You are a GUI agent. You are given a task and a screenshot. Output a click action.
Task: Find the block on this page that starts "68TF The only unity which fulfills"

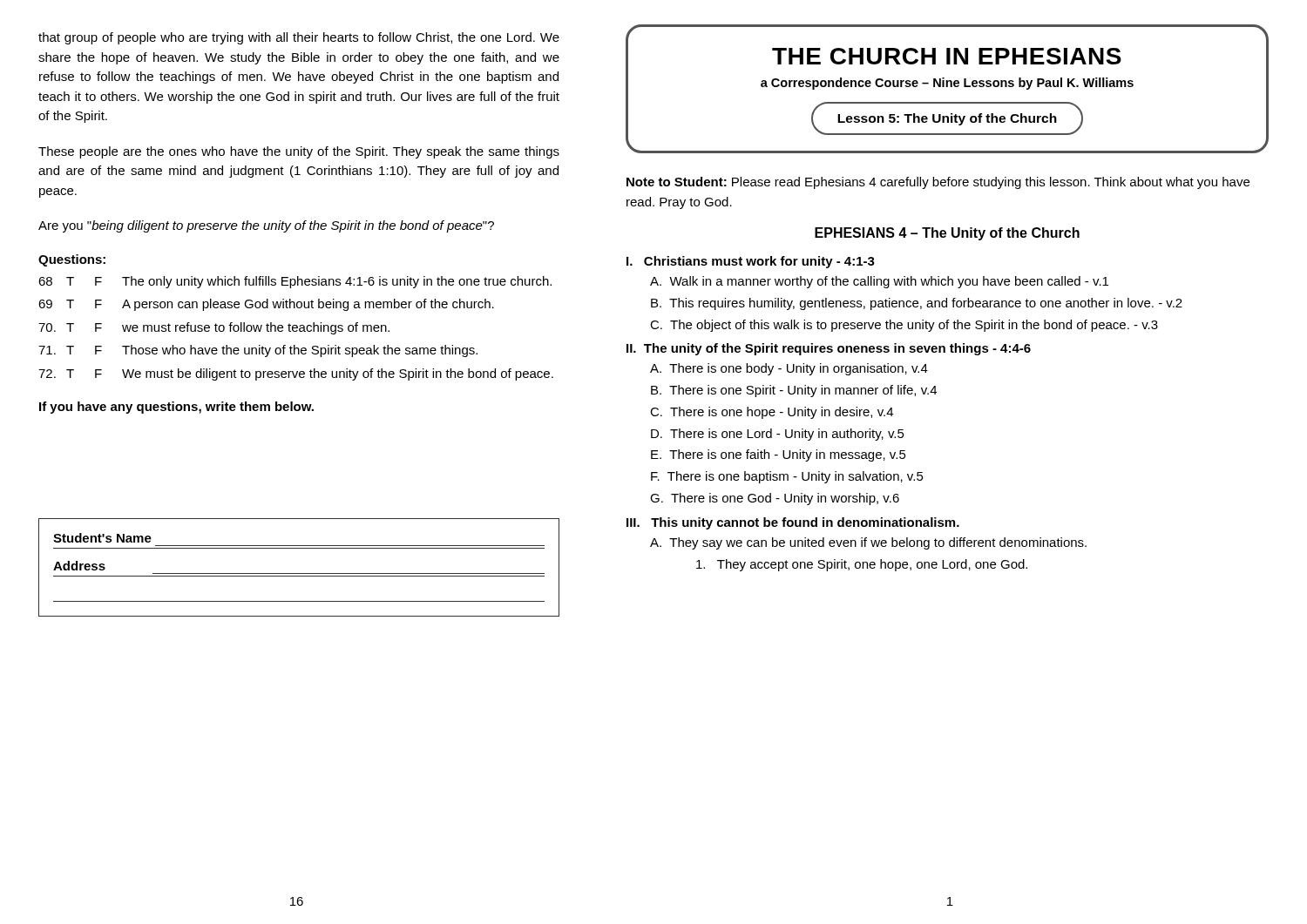299,281
